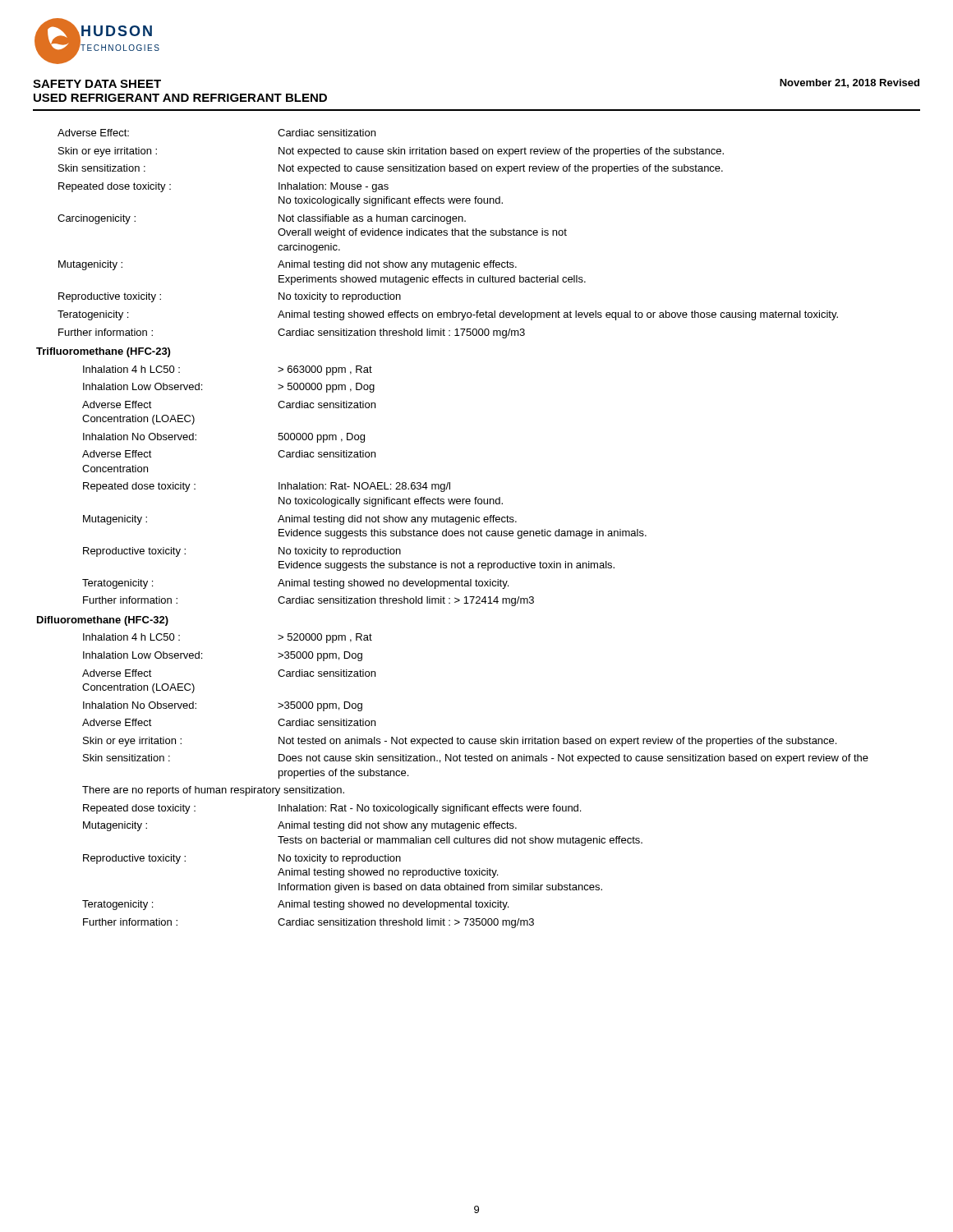
Task: Select the text block starting "November 21, 2018 Revised"
Action: pyautogui.click(x=850, y=83)
